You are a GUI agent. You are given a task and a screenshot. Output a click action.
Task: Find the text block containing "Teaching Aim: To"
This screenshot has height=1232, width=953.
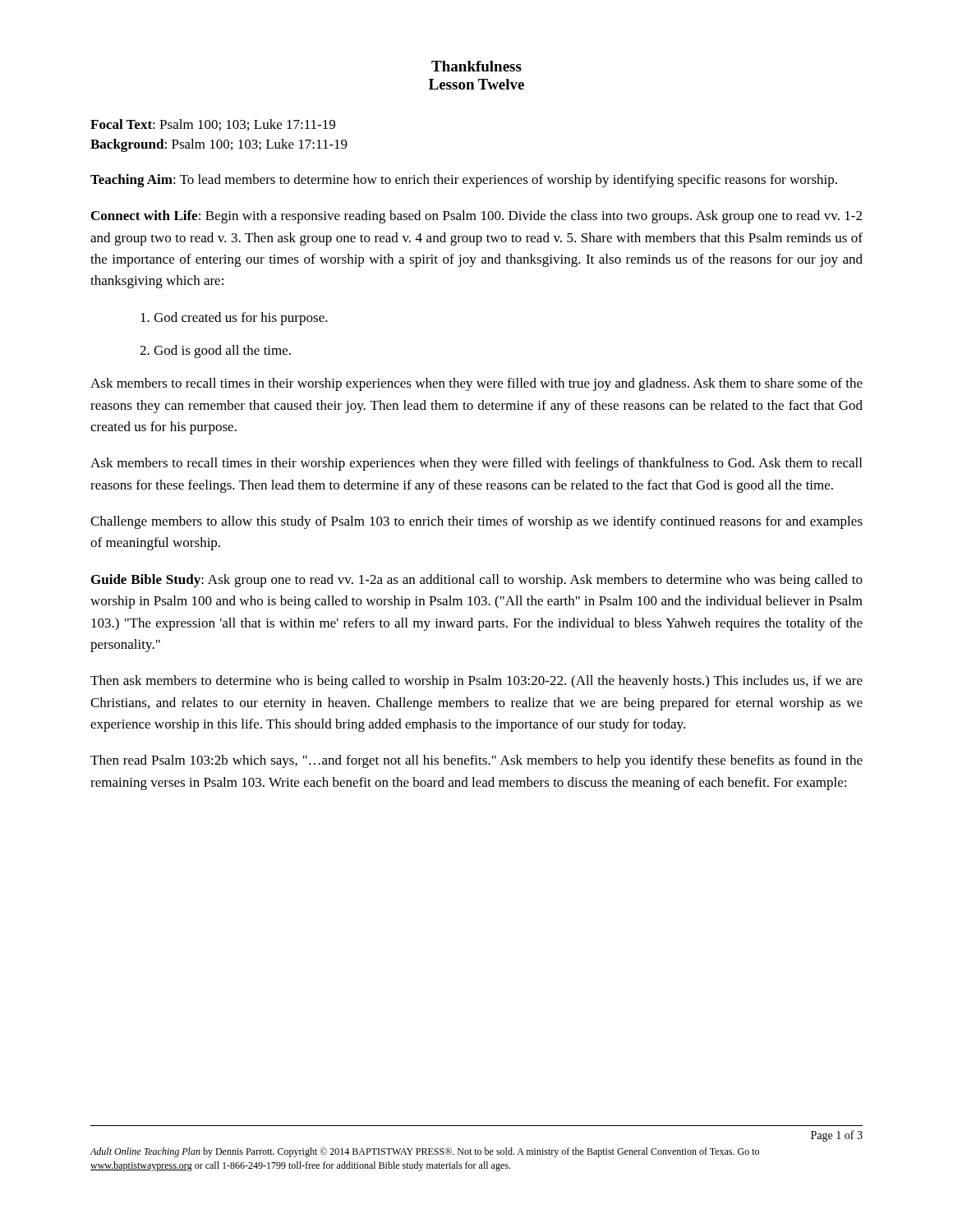point(464,179)
